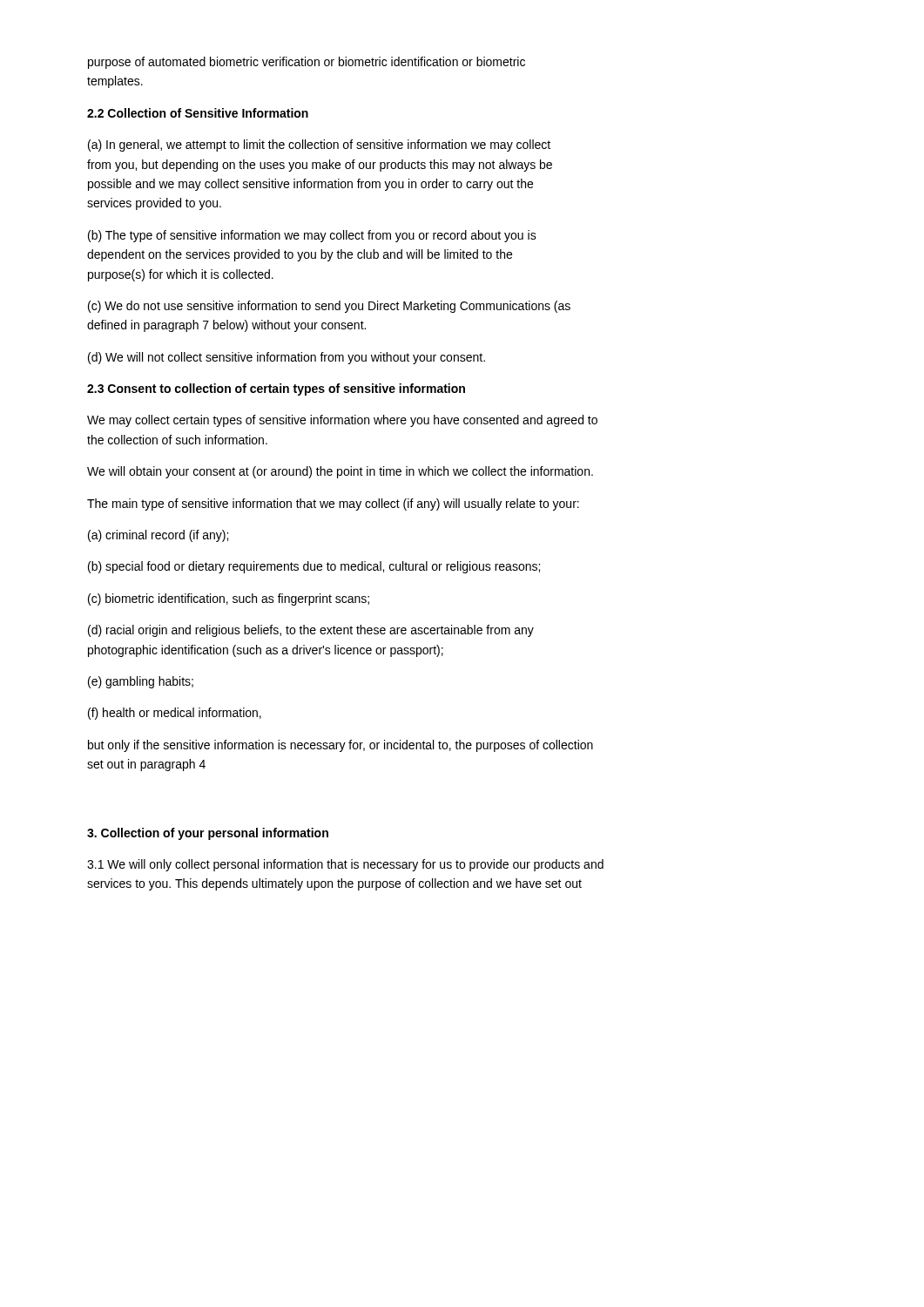Select the passage starting "We may collect"
924x1307 pixels.
[x=342, y=430]
